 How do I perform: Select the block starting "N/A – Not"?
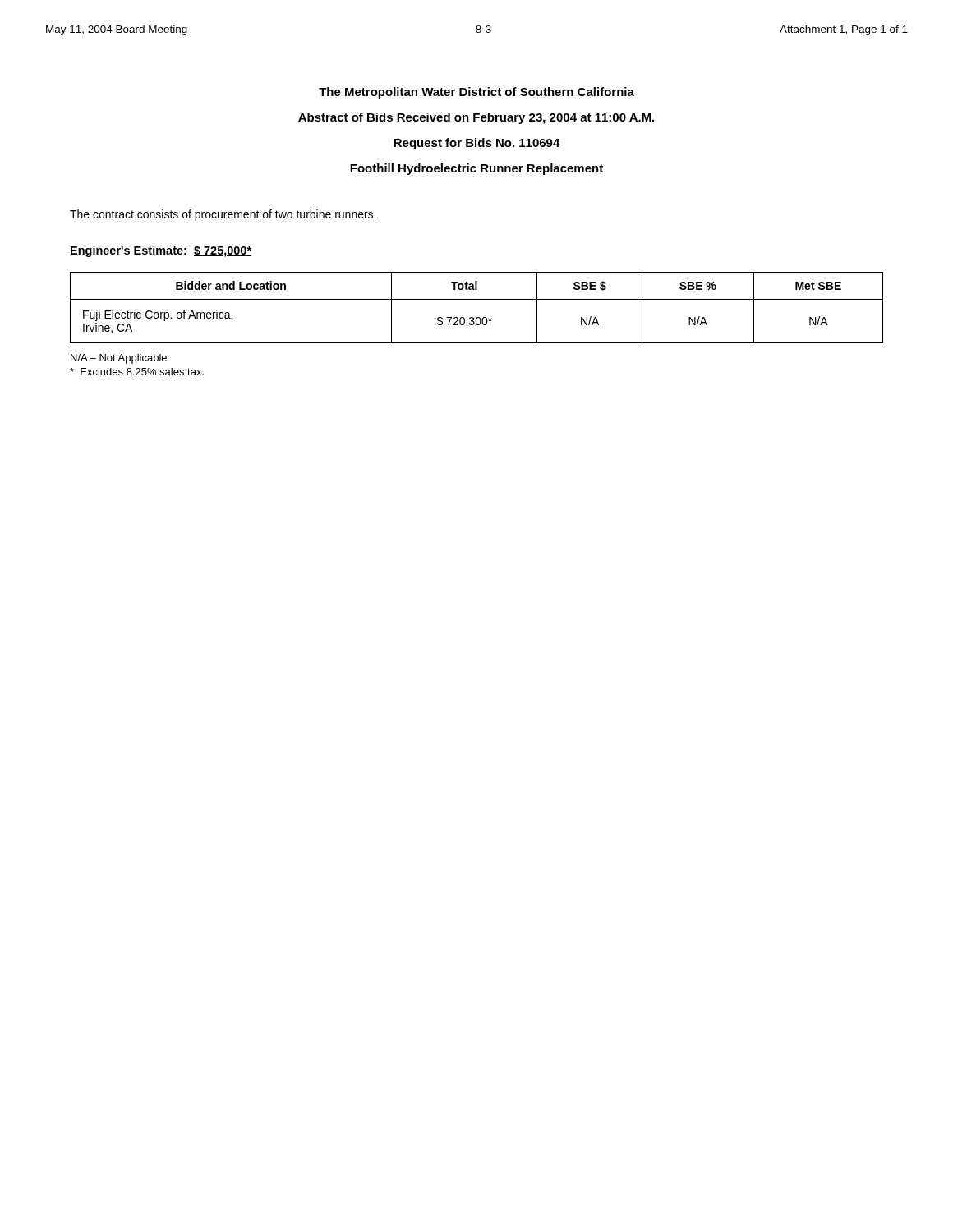(119, 359)
